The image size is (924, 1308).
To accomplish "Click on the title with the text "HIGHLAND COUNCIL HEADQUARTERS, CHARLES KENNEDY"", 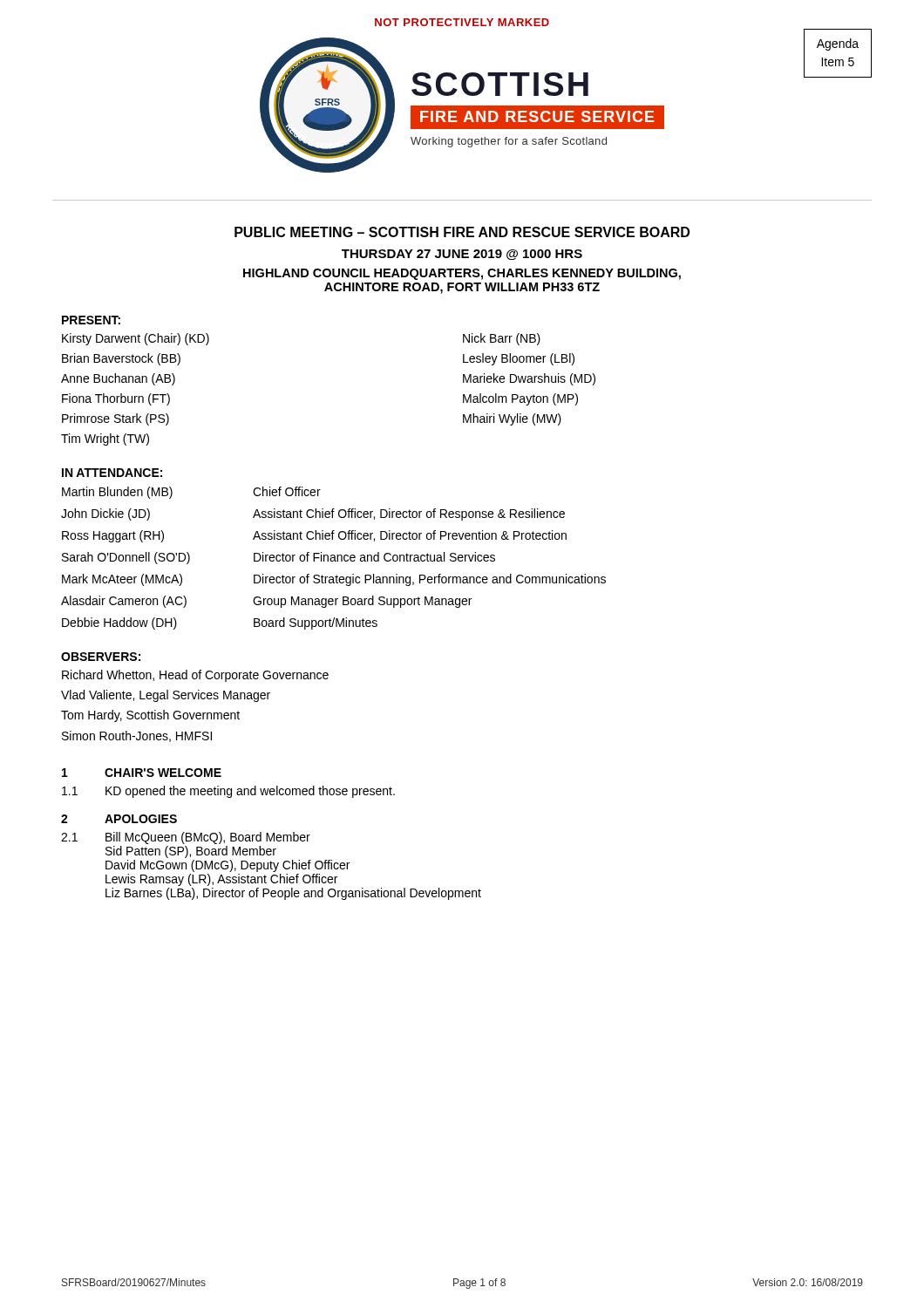I will coord(462,280).
